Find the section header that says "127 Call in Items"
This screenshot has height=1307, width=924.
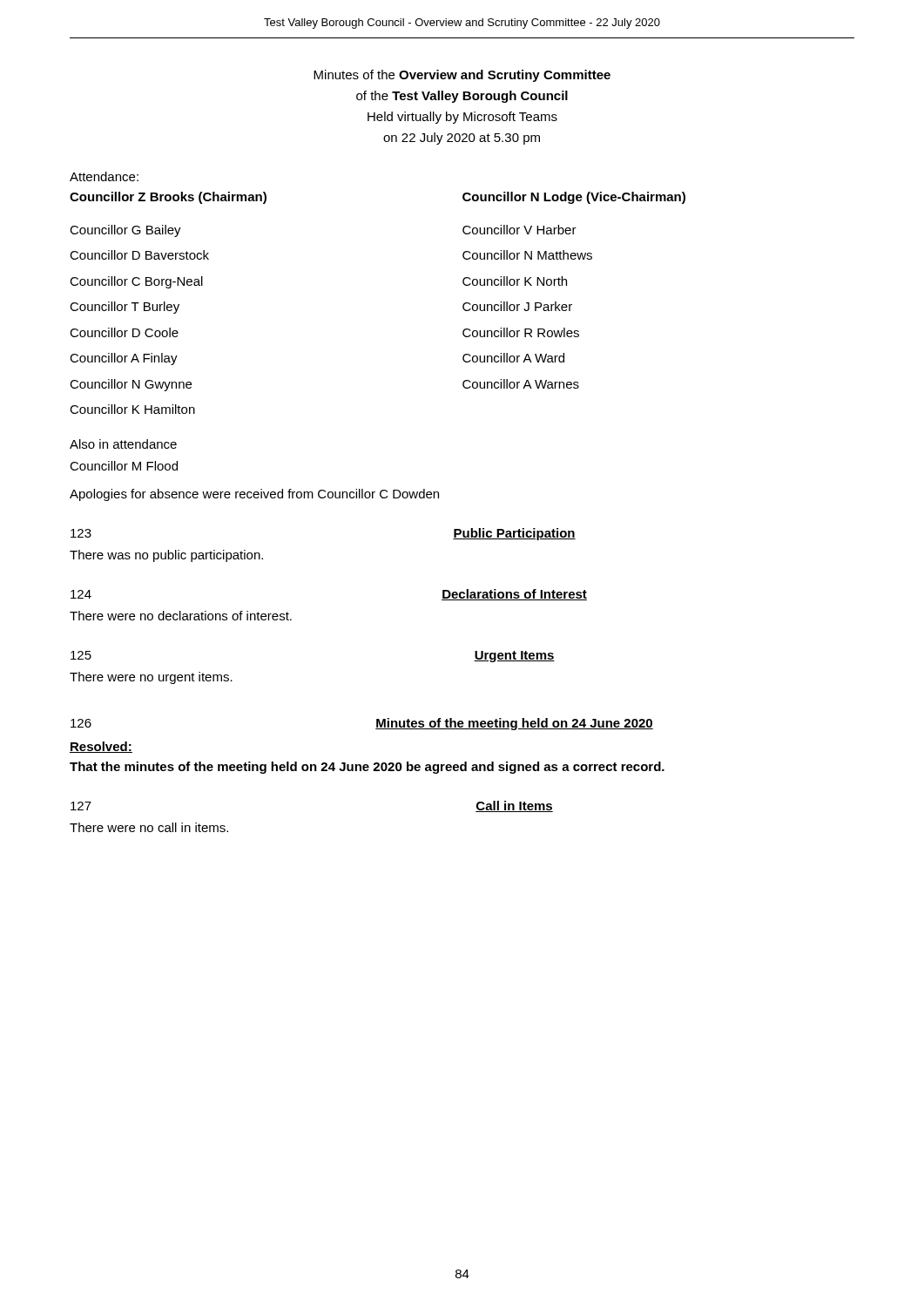click(x=81, y=806)
